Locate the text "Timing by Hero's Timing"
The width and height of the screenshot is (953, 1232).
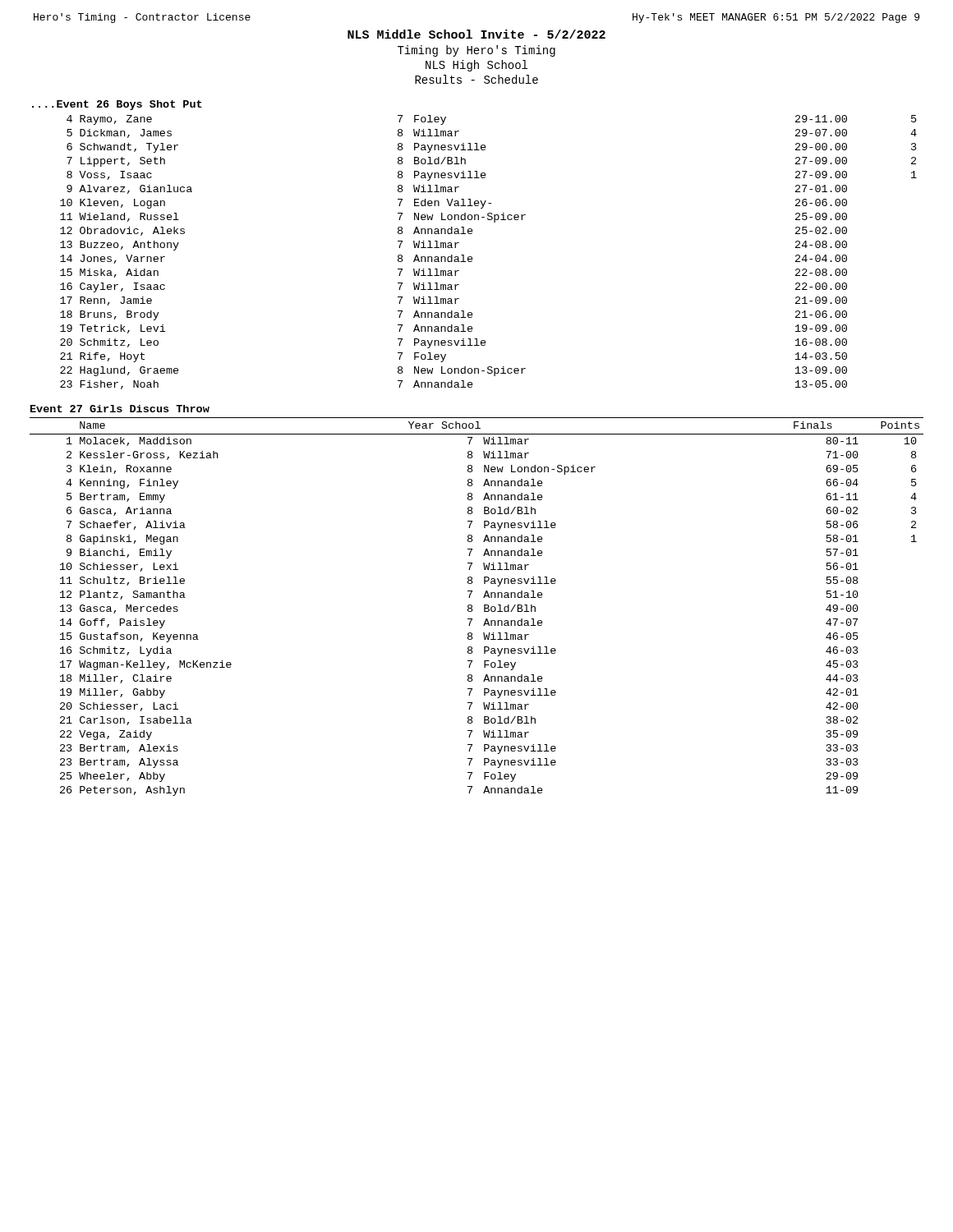(x=476, y=51)
